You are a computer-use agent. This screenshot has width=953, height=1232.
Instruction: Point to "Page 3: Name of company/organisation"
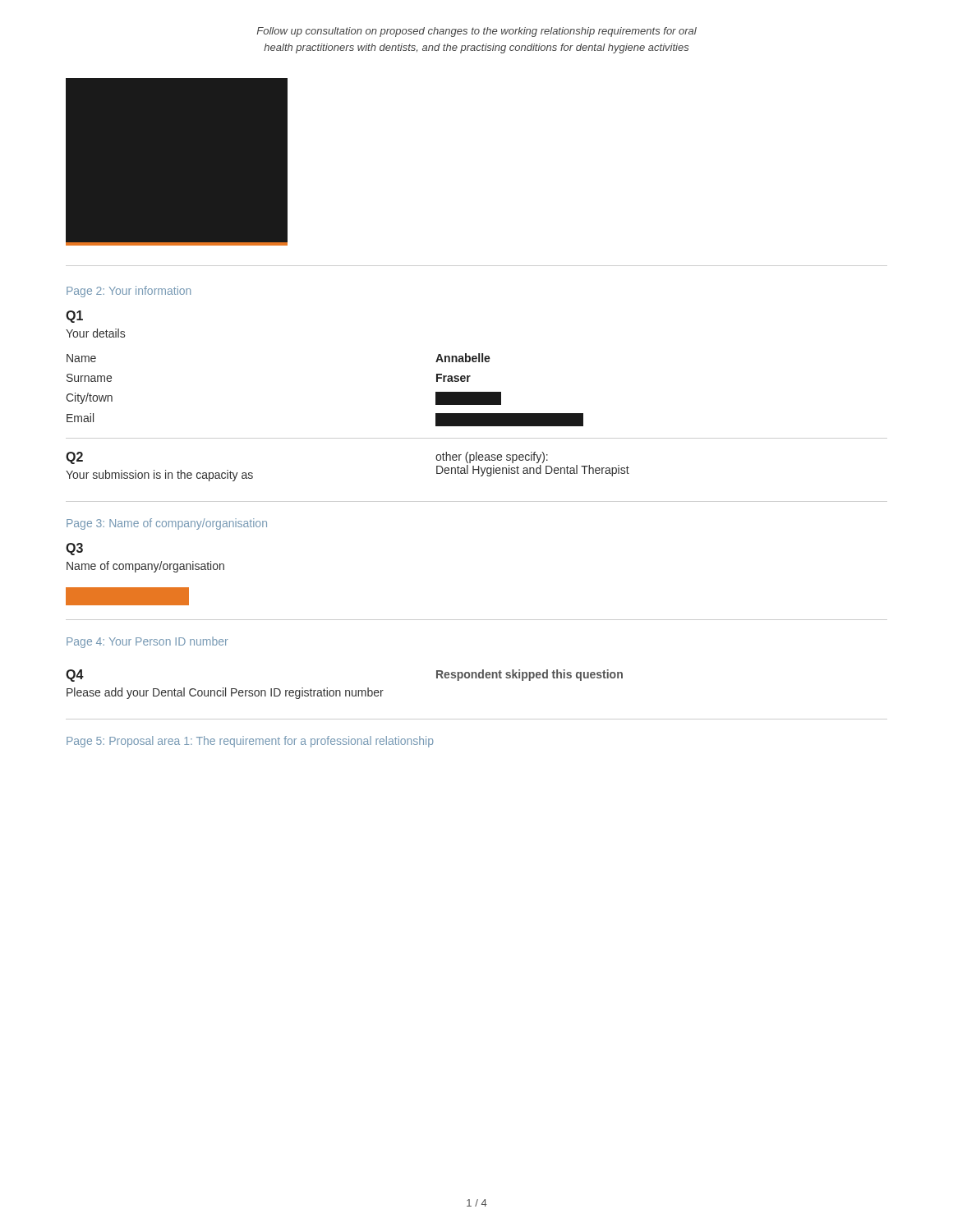coord(167,523)
